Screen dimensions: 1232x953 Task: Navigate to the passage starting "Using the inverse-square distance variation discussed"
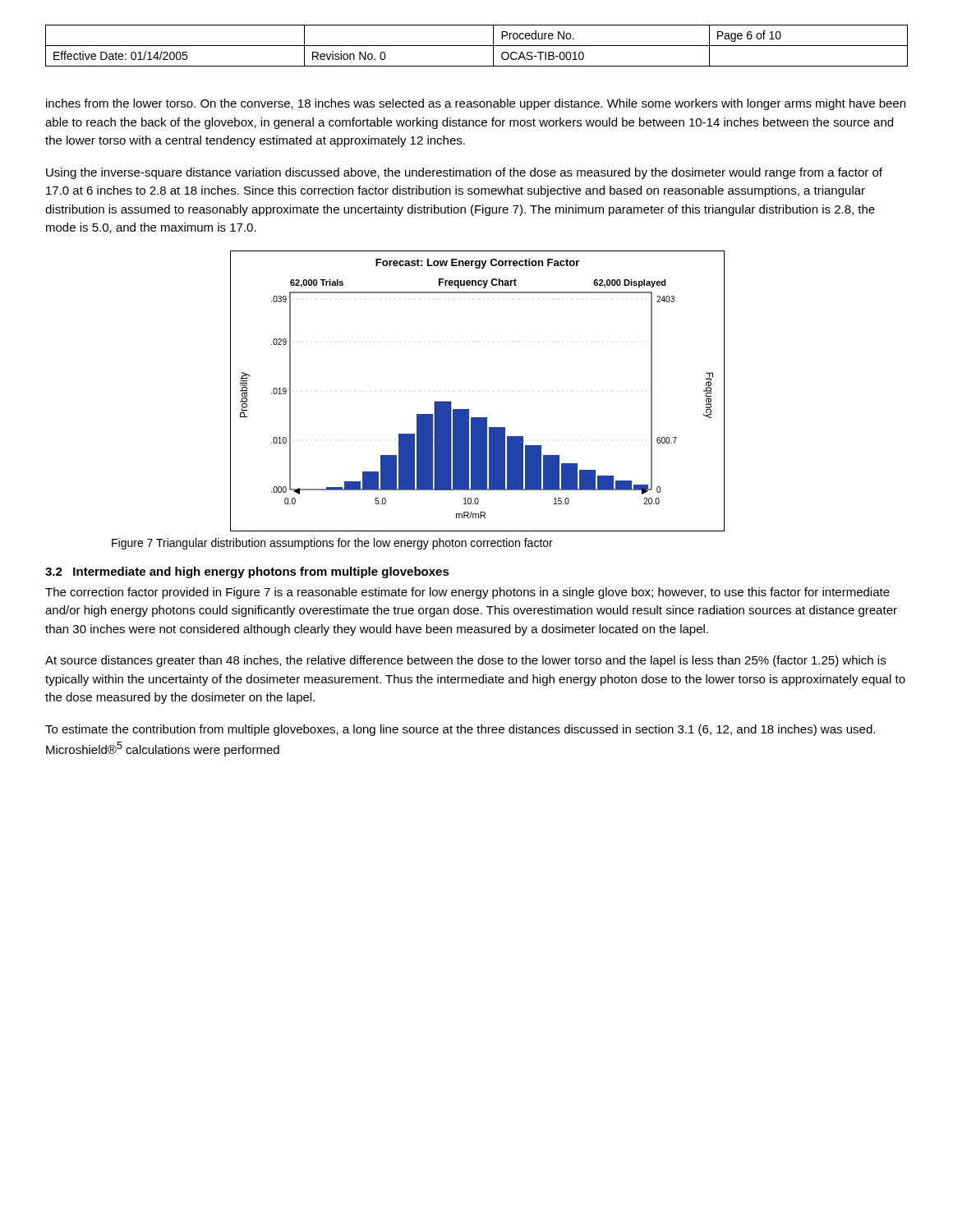[464, 199]
